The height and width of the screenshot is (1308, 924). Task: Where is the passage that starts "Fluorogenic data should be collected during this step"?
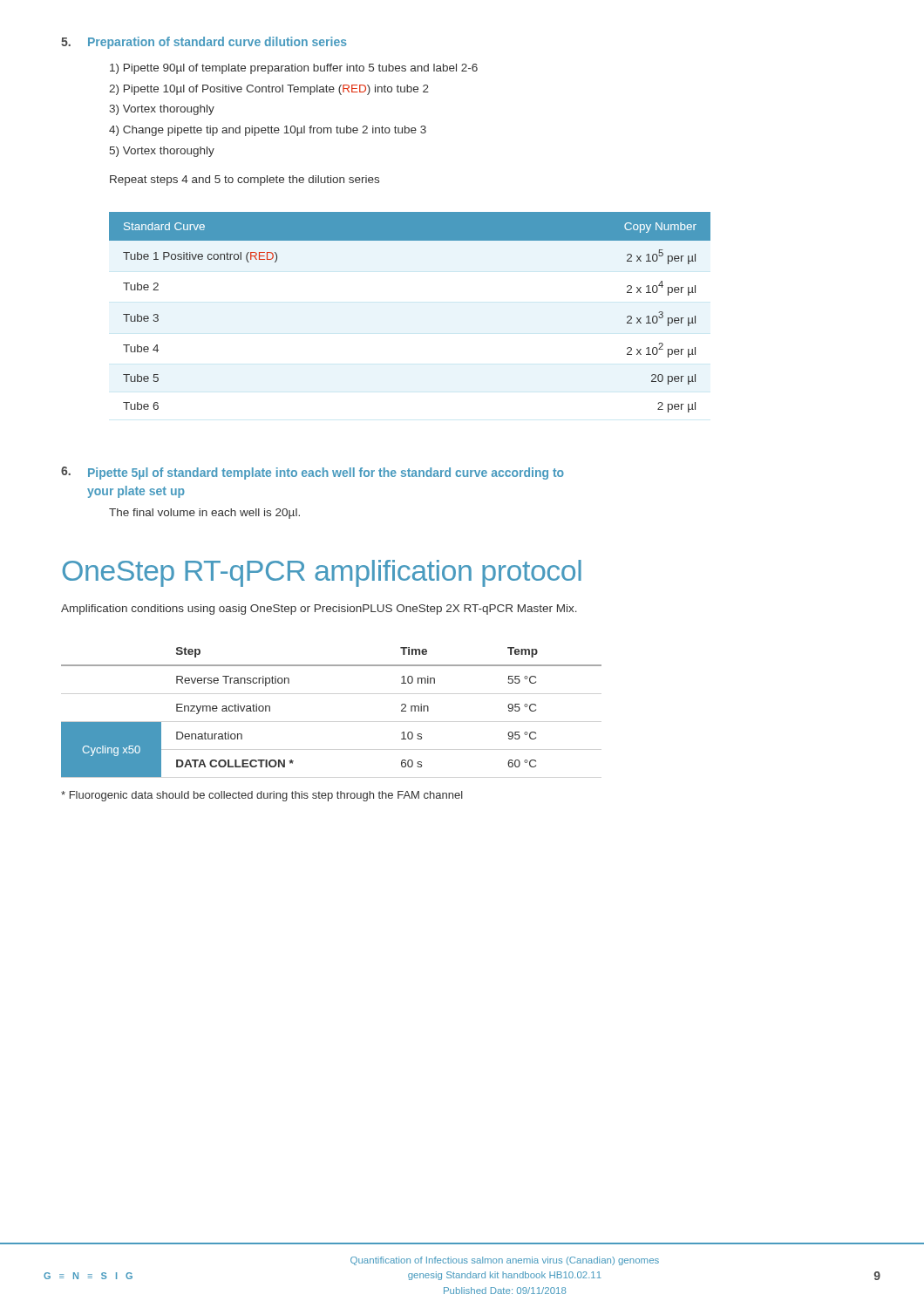[262, 795]
